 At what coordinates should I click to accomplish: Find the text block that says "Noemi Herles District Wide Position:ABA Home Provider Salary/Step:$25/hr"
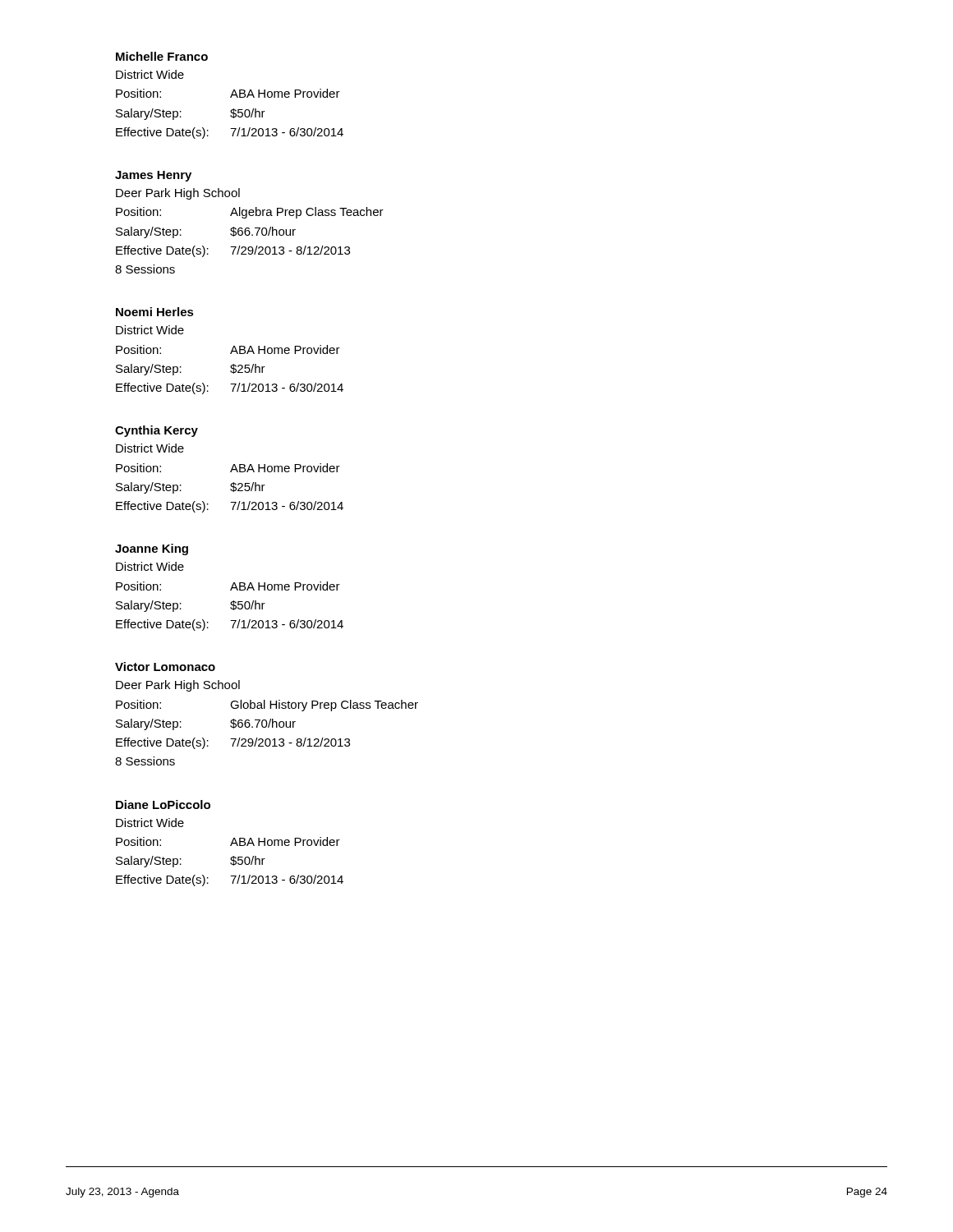[x=155, y=312]
